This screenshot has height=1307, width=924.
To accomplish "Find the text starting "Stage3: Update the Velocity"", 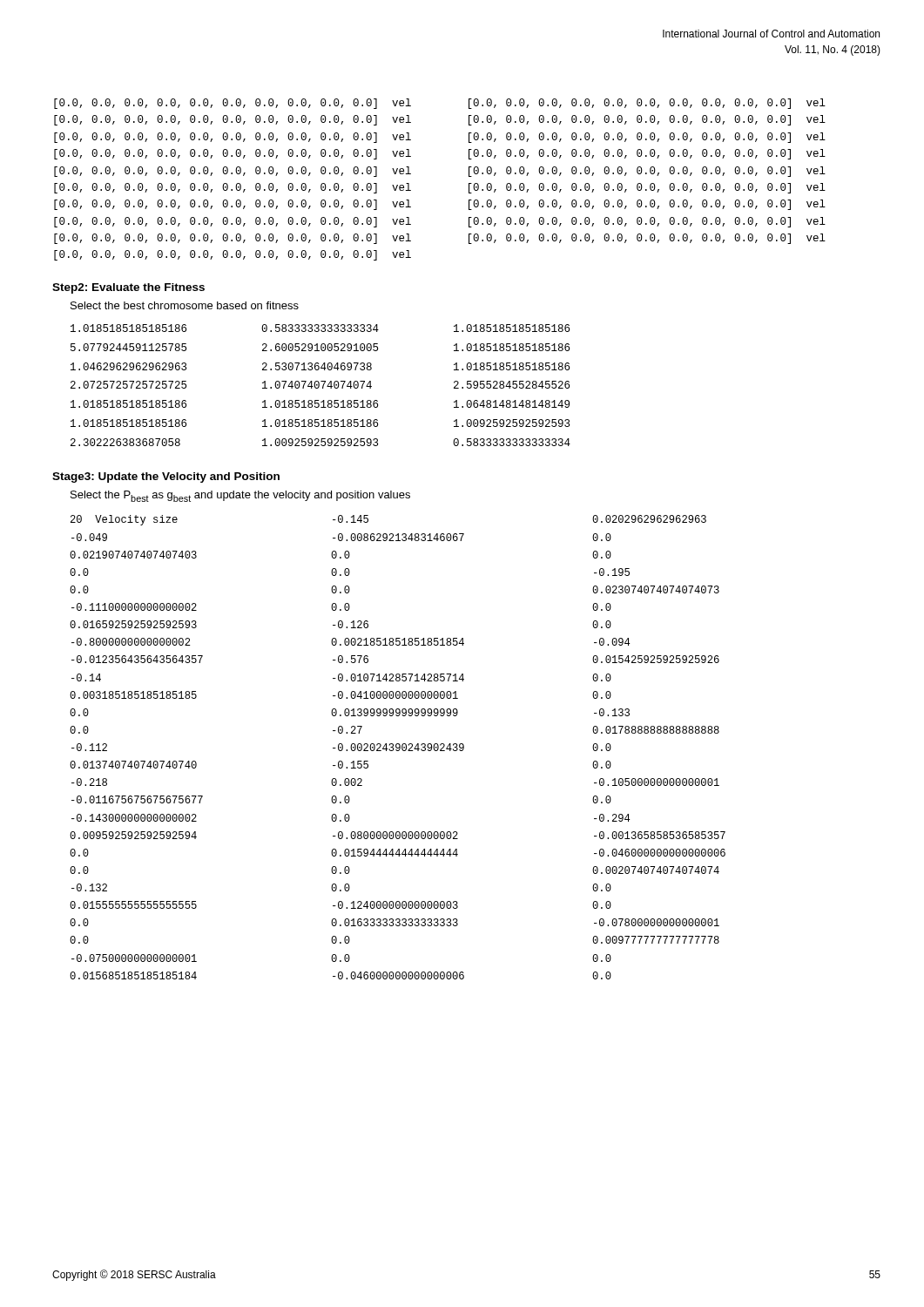I will tap(166, 476).
